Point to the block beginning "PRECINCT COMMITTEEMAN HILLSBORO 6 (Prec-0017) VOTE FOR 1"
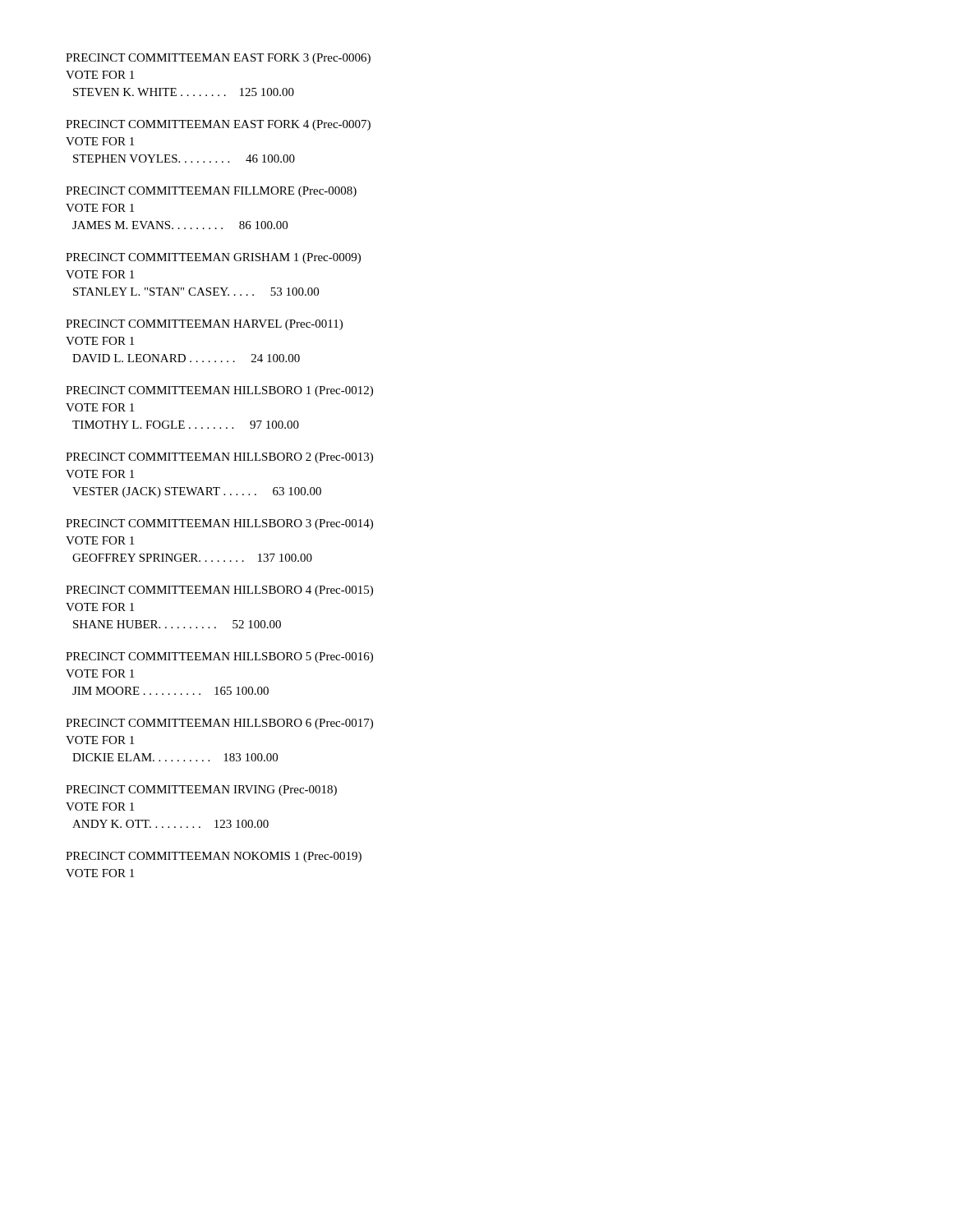This screenshot has width=953, height=1232. [x=219, y=724]
